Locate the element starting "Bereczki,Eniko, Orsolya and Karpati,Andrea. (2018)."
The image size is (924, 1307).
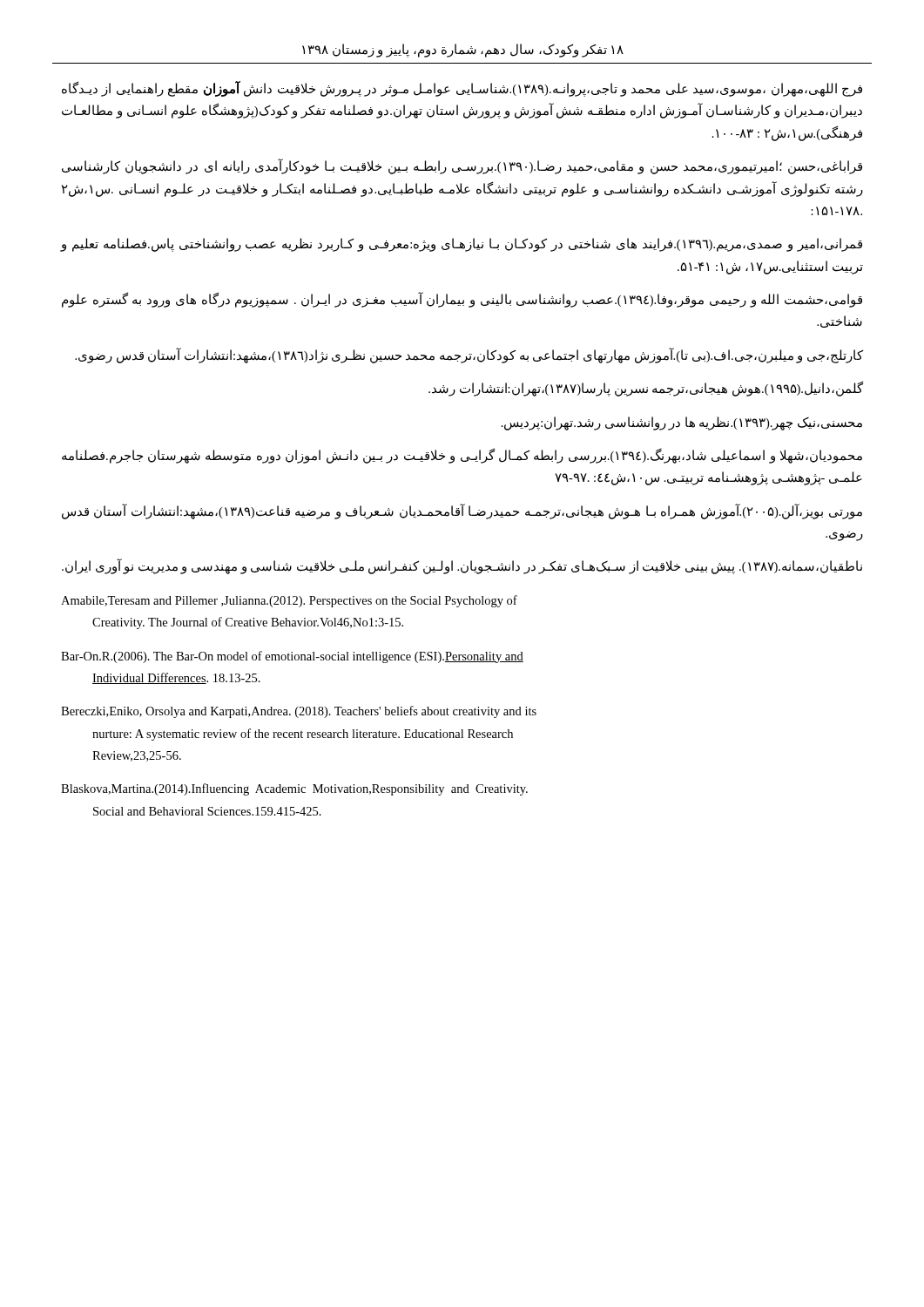pos(462,736)
